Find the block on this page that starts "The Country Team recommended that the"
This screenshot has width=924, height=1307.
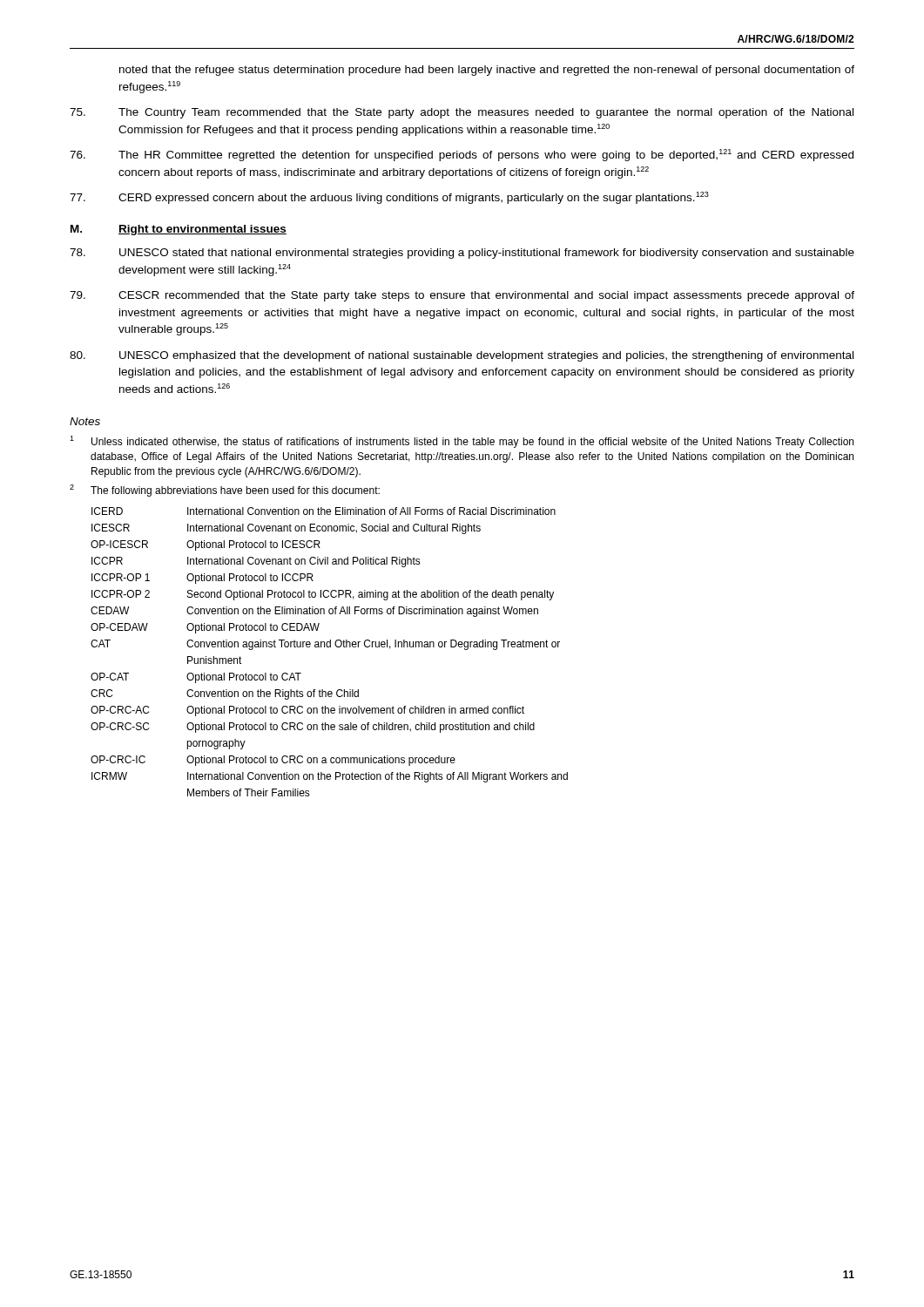pos(462,121)
